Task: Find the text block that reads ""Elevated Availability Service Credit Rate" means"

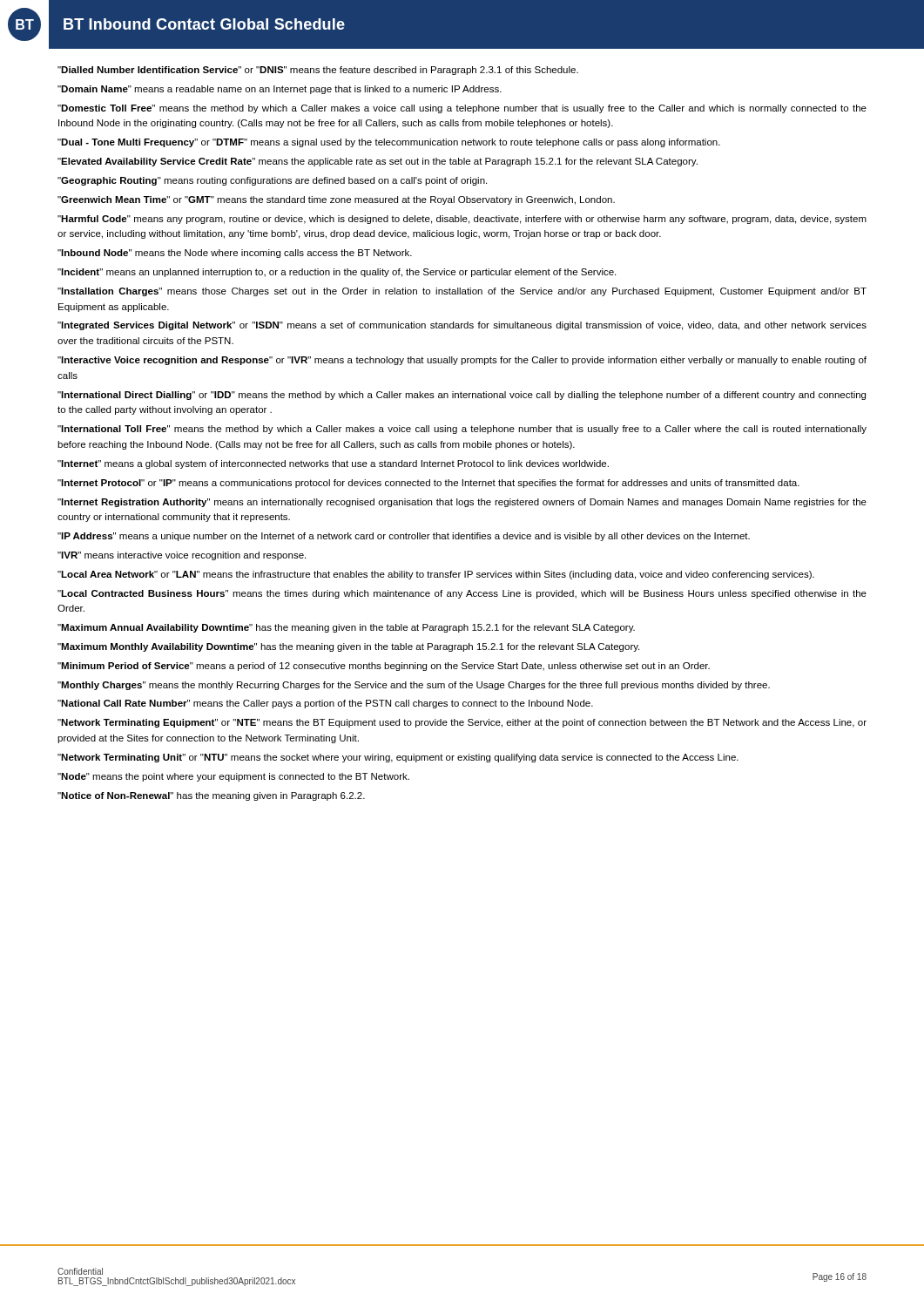Action: tap(462, 162)
